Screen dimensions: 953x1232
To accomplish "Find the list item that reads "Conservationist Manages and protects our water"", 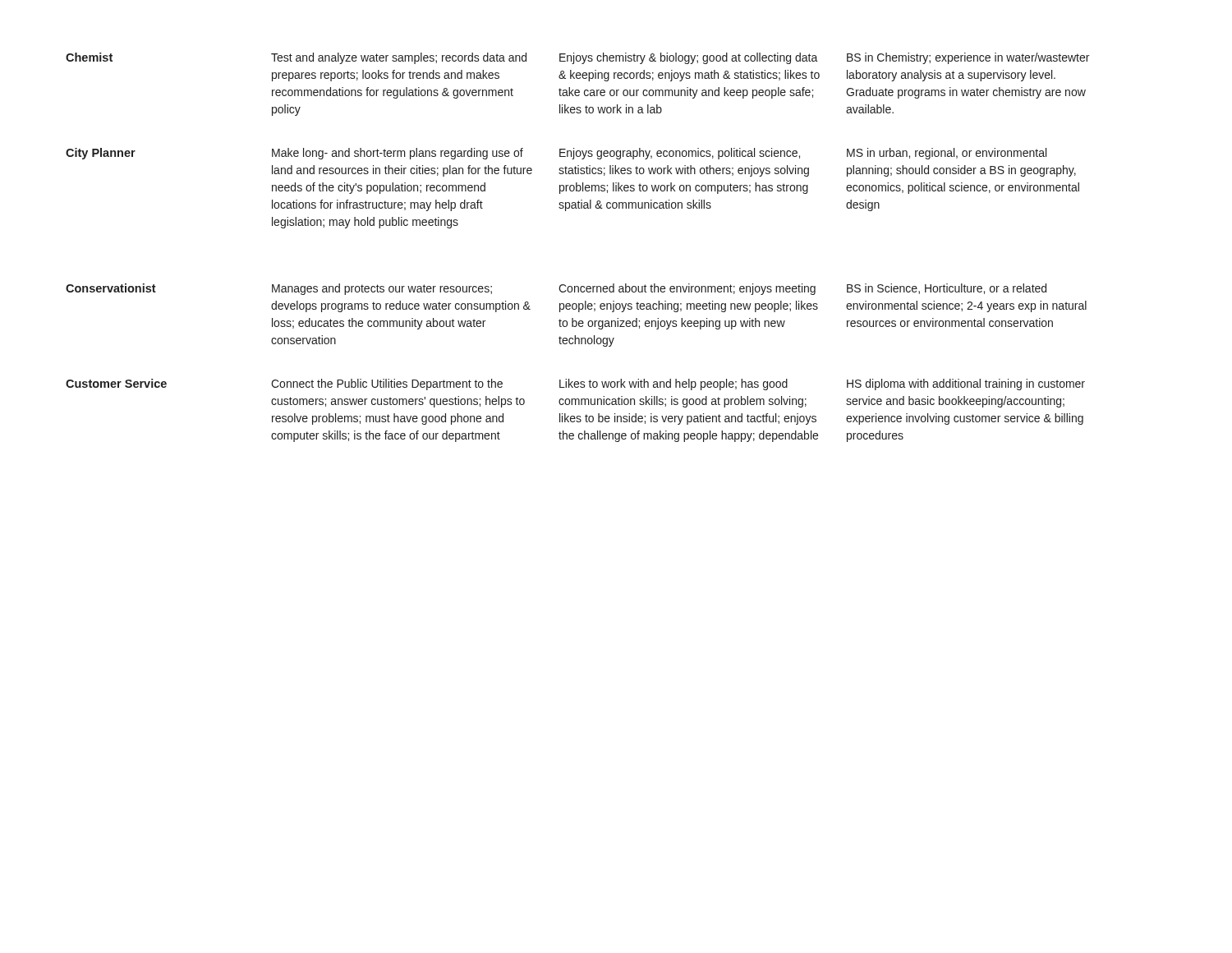I will click(579, 315).
